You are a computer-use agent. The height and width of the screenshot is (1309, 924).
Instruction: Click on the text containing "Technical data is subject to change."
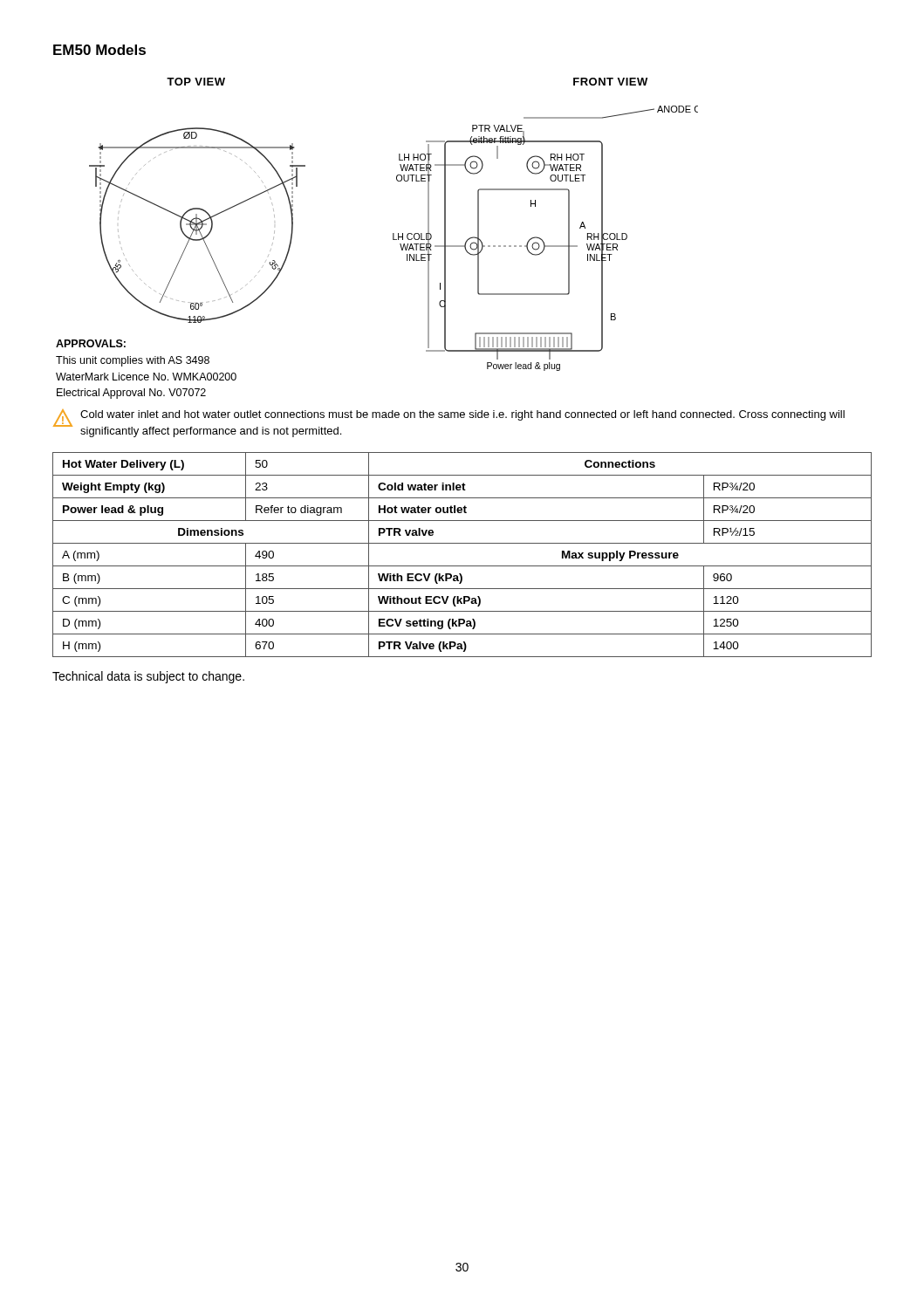[x=149, y=676]
